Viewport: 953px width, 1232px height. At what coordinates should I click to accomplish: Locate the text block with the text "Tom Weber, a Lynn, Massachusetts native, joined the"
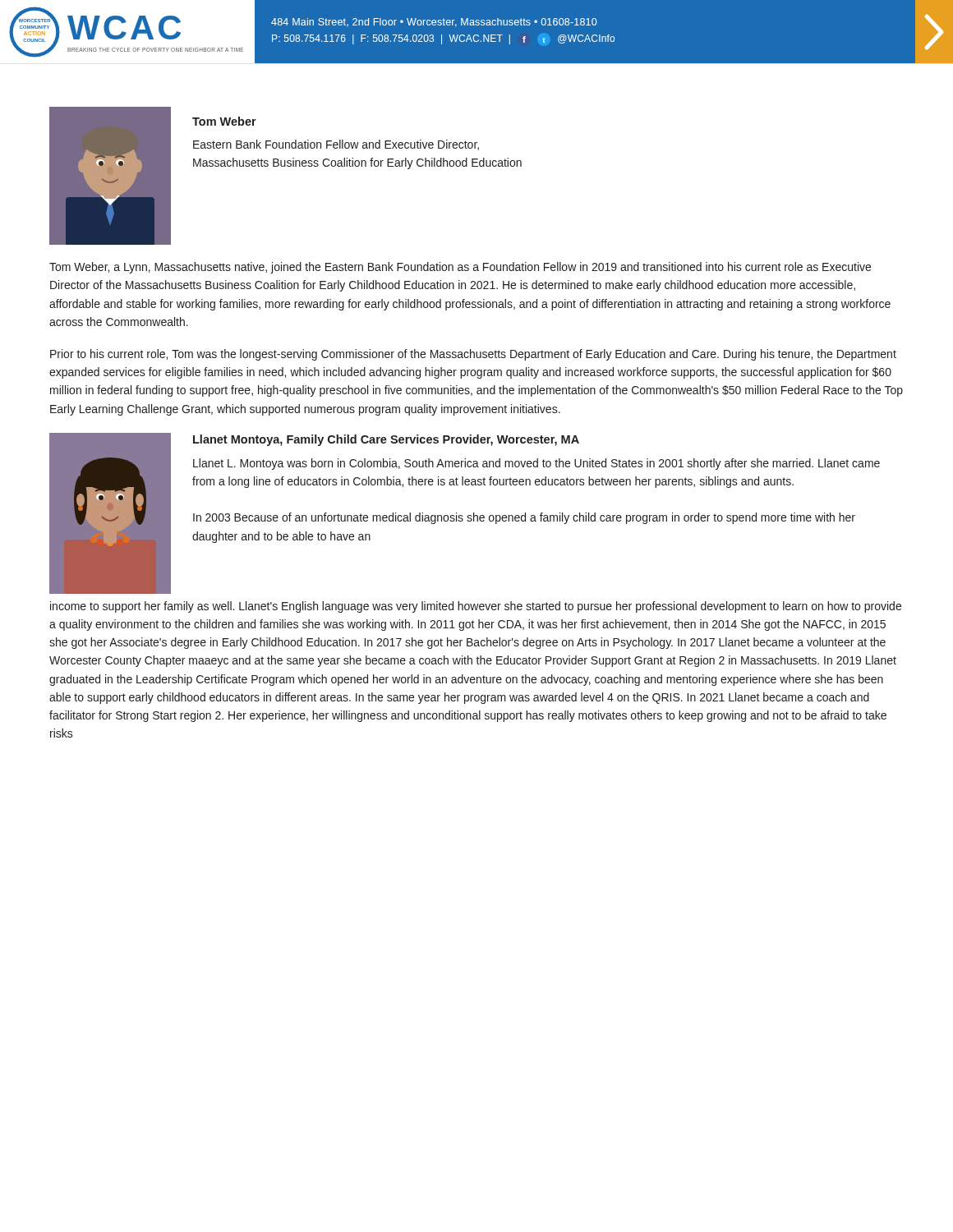point(470,295)
